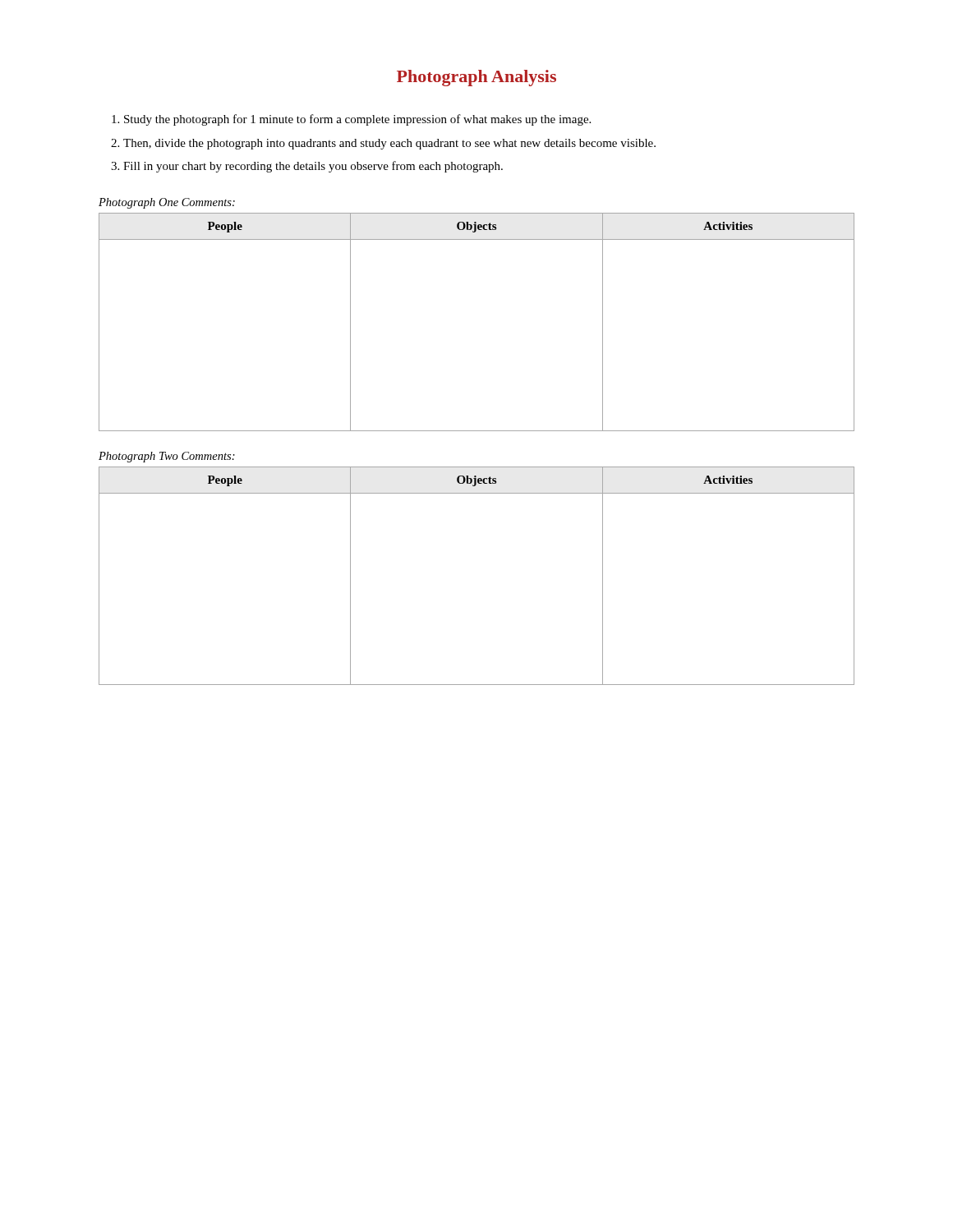Click on the list item containing "Fill in your chart by recording the"
This screenshot has width=953, height=1232.
[313, 166]
